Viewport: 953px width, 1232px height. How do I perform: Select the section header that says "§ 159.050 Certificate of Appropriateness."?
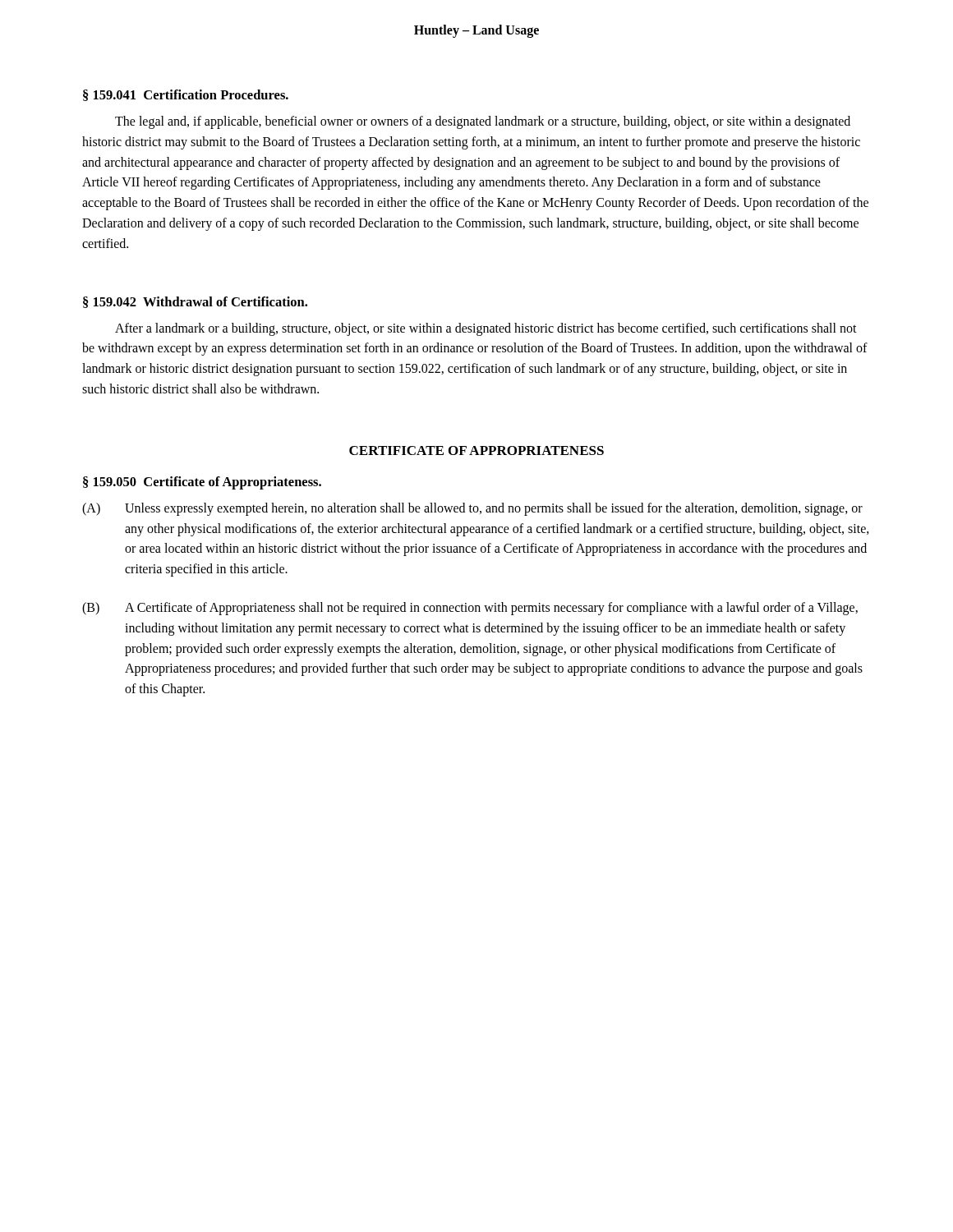coord(202,482)
